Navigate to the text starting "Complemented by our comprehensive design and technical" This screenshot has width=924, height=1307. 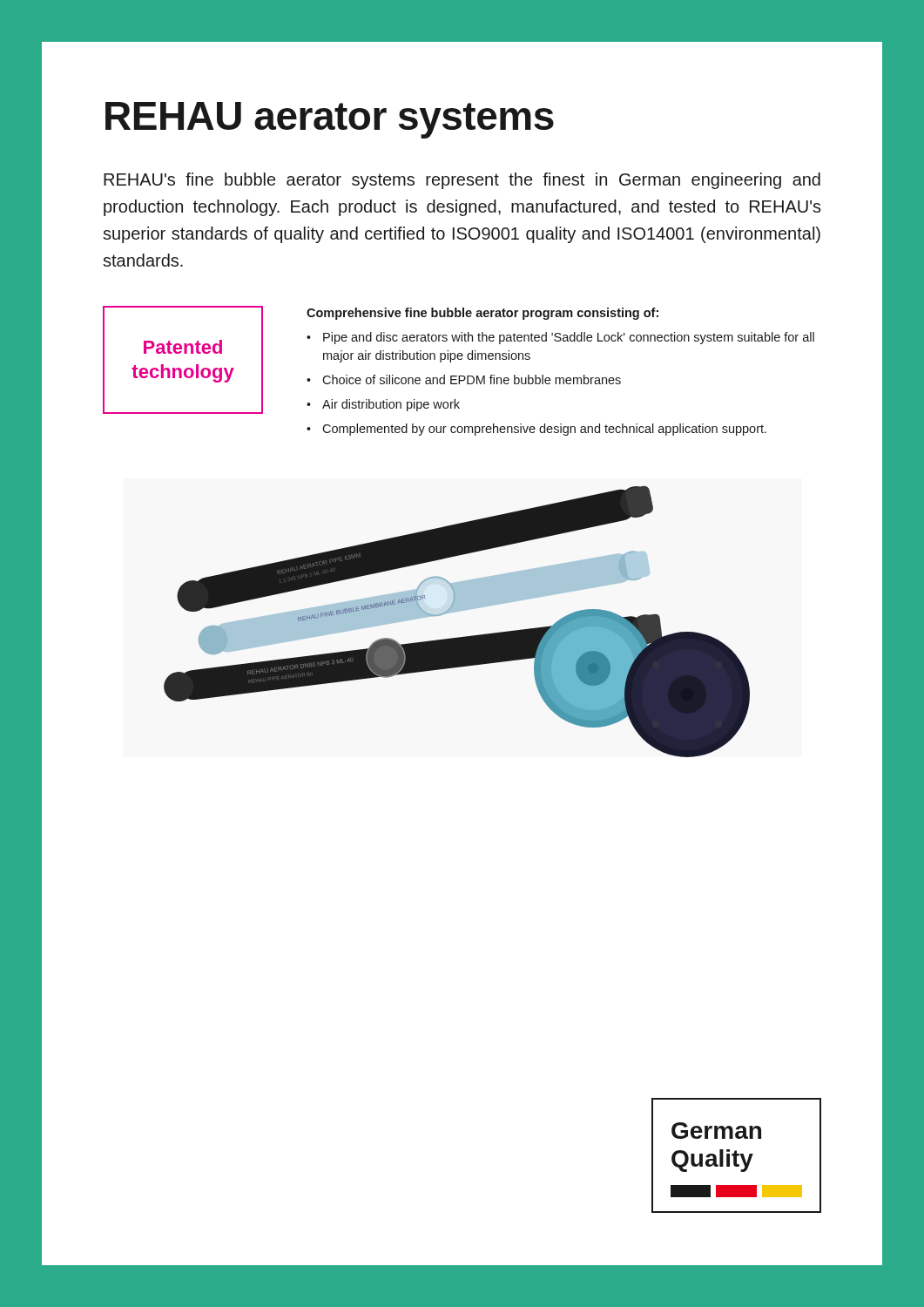(545, 428)
